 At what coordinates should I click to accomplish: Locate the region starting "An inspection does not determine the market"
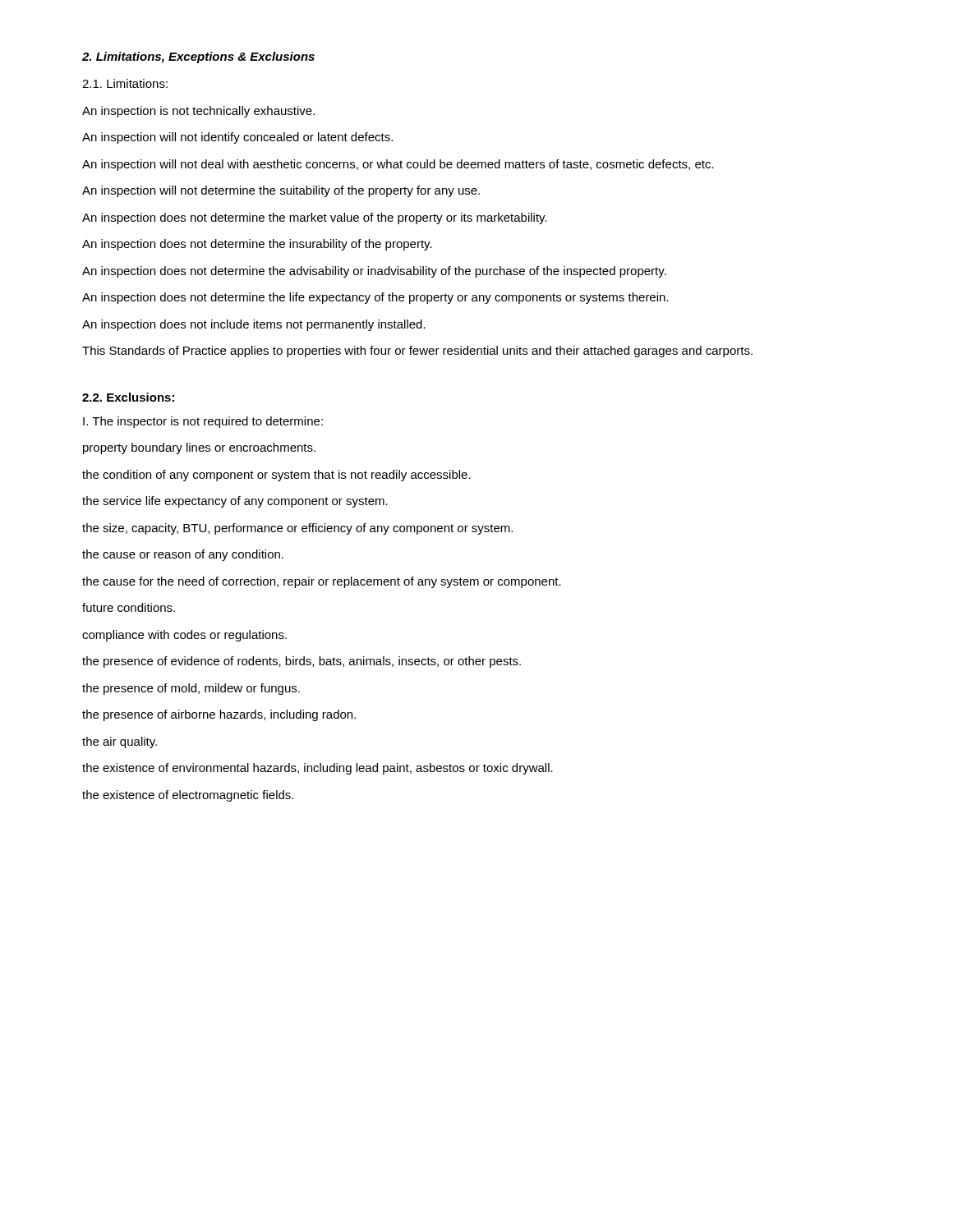pyautogui.click(x=315, y=217)
